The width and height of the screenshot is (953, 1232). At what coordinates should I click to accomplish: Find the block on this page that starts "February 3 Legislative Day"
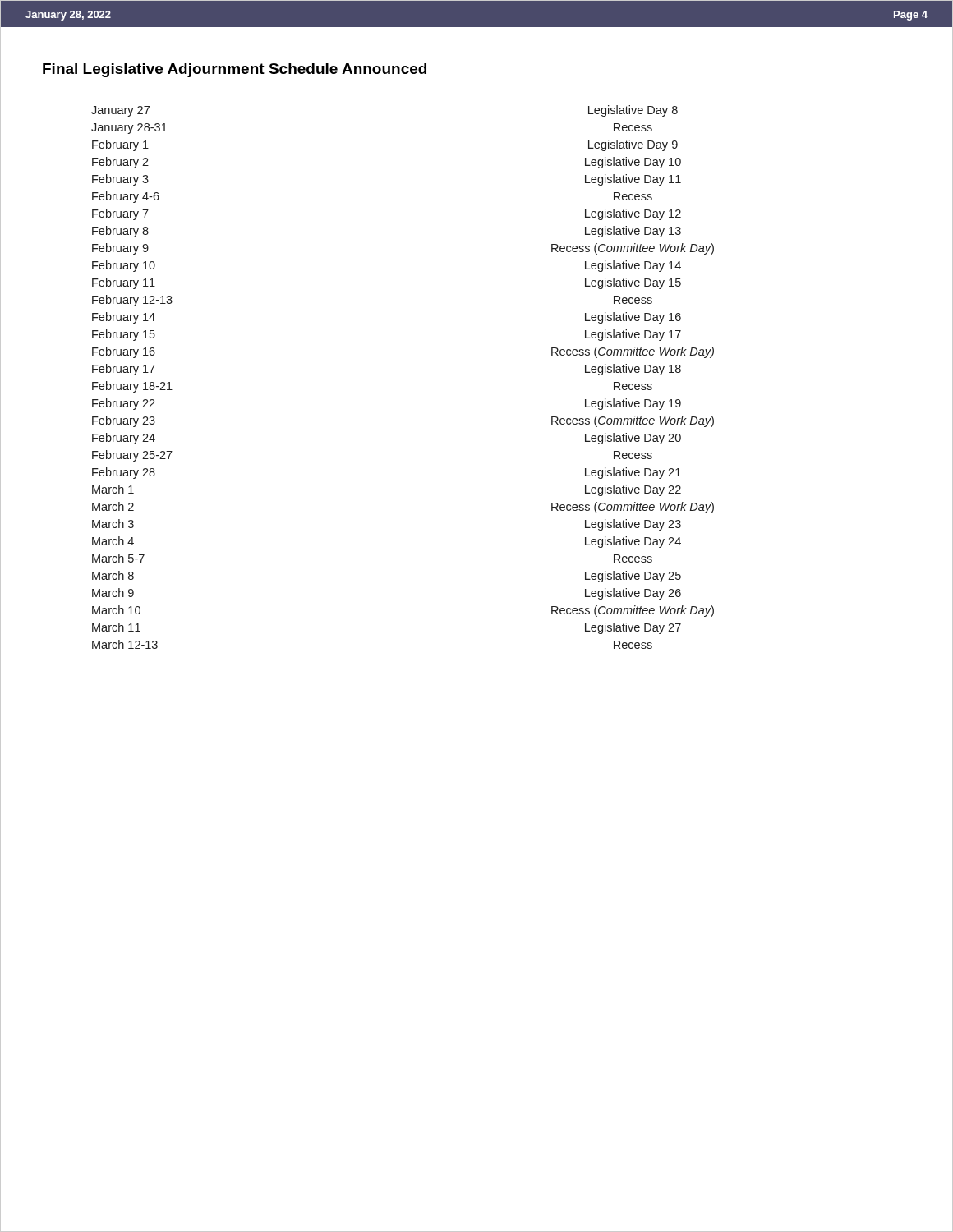[117, 179]
